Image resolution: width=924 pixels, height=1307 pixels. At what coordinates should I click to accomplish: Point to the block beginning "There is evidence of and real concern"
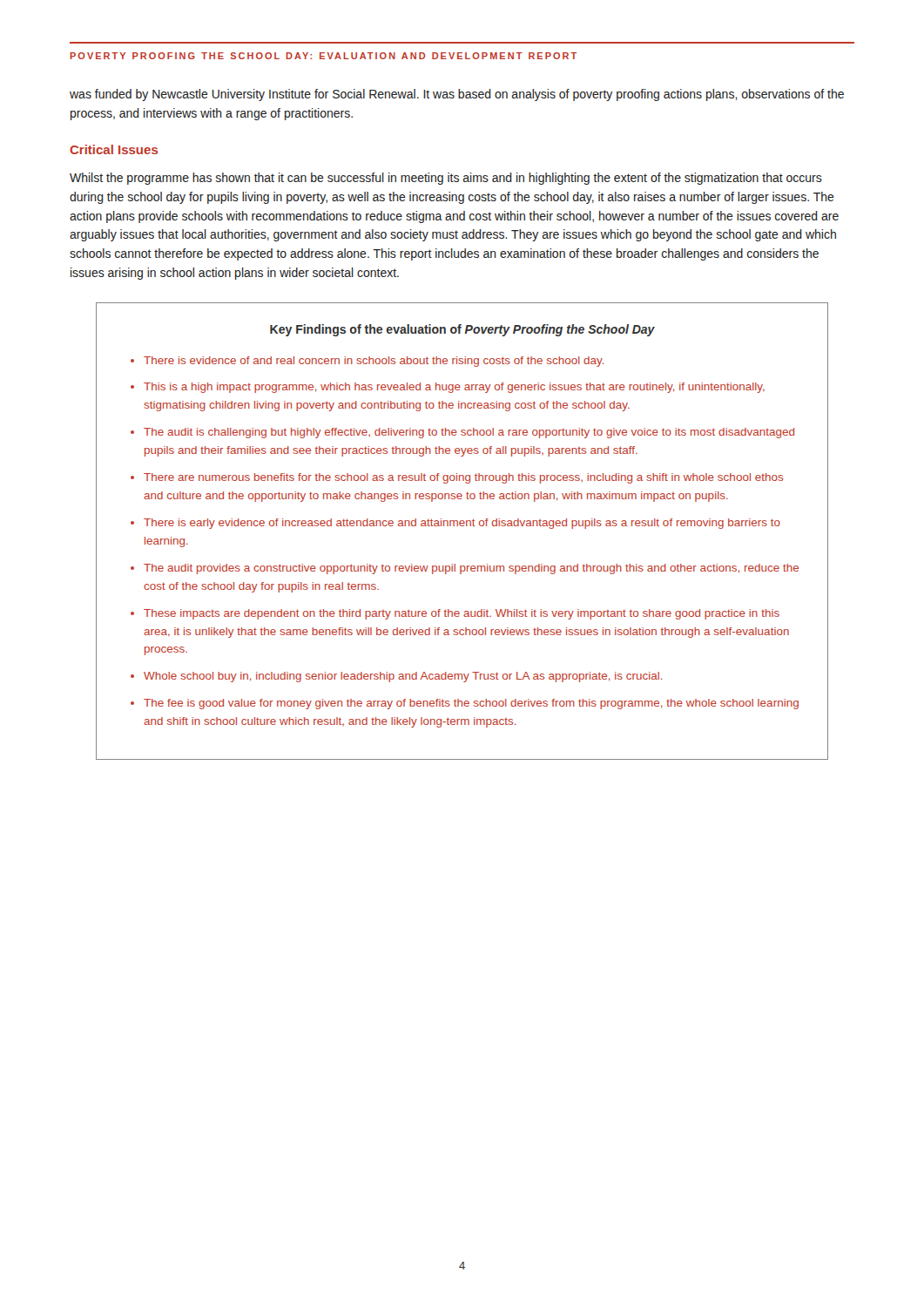[x=374, y=360]
